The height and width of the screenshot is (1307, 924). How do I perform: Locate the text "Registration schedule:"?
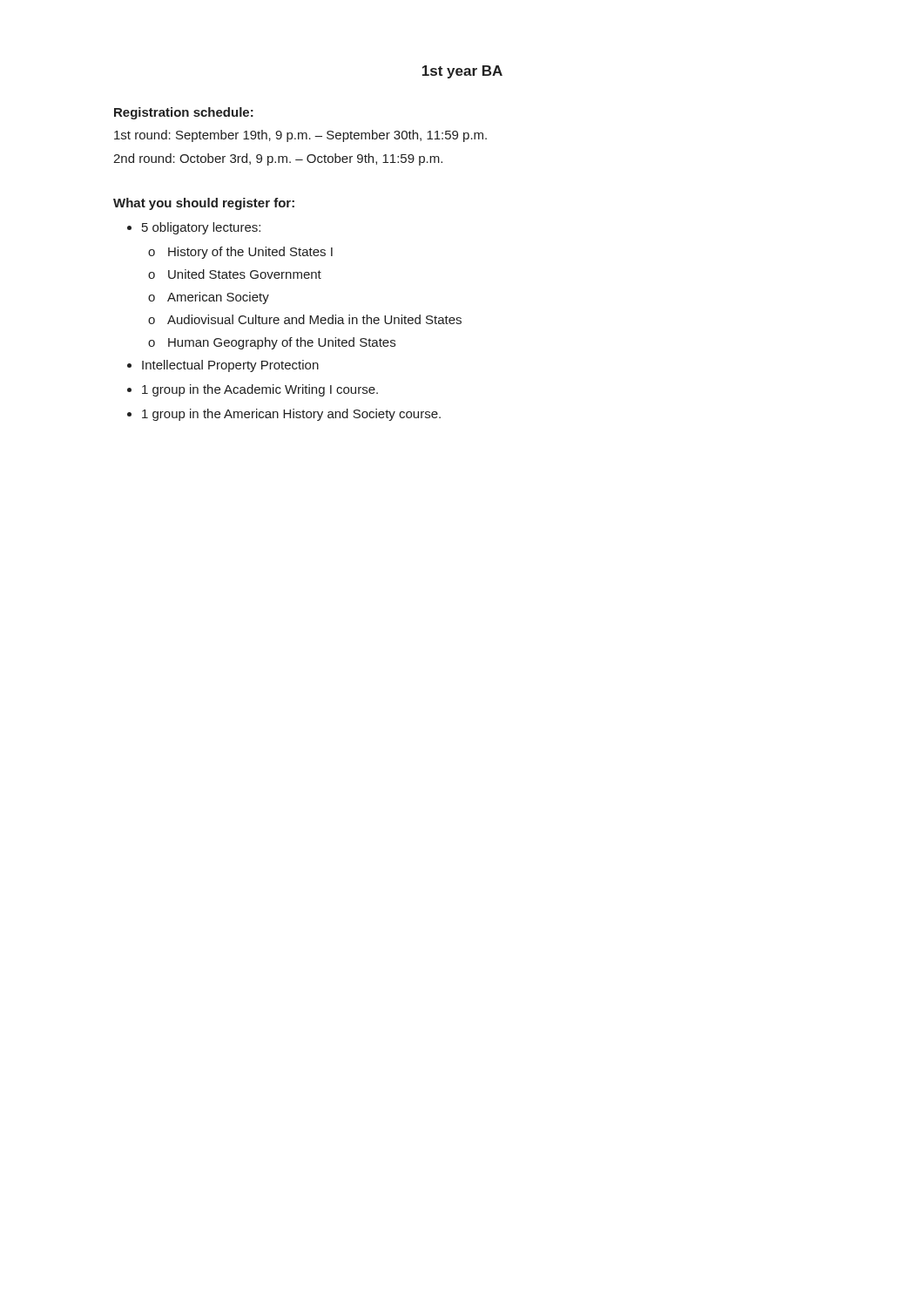184,112
